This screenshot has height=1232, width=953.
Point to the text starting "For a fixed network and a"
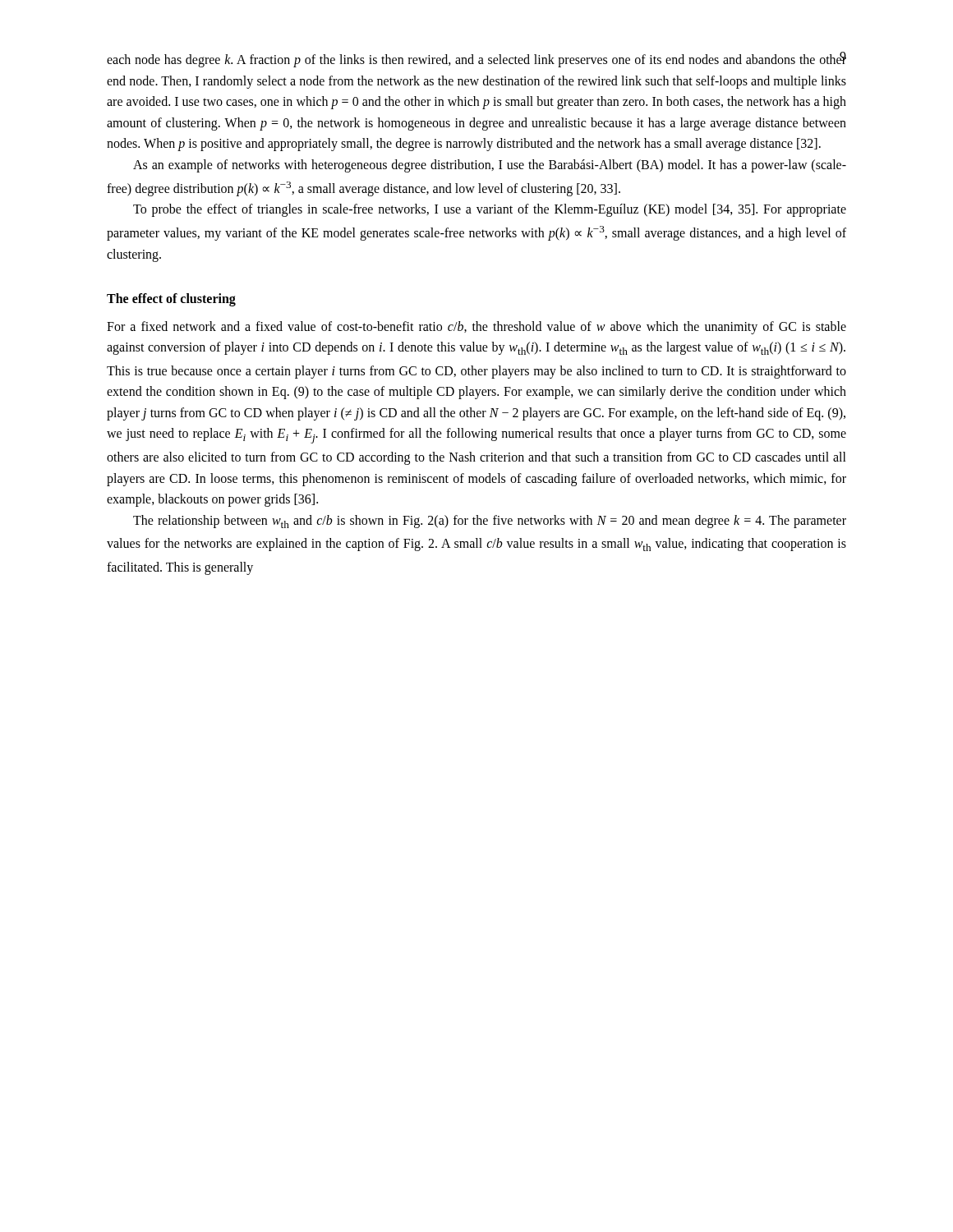point(476,413)
